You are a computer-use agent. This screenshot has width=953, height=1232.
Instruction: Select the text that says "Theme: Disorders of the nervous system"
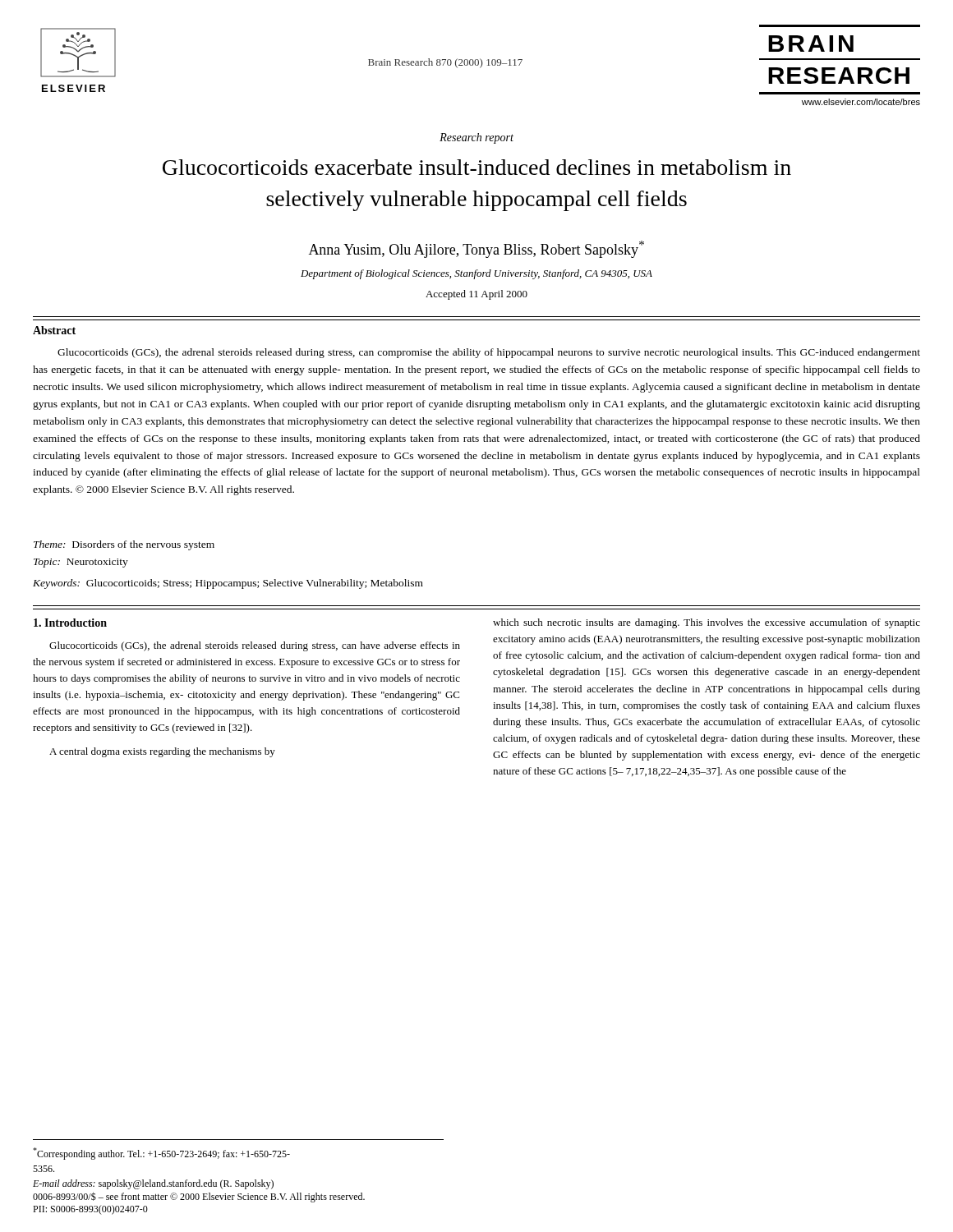tap(124, 544)
